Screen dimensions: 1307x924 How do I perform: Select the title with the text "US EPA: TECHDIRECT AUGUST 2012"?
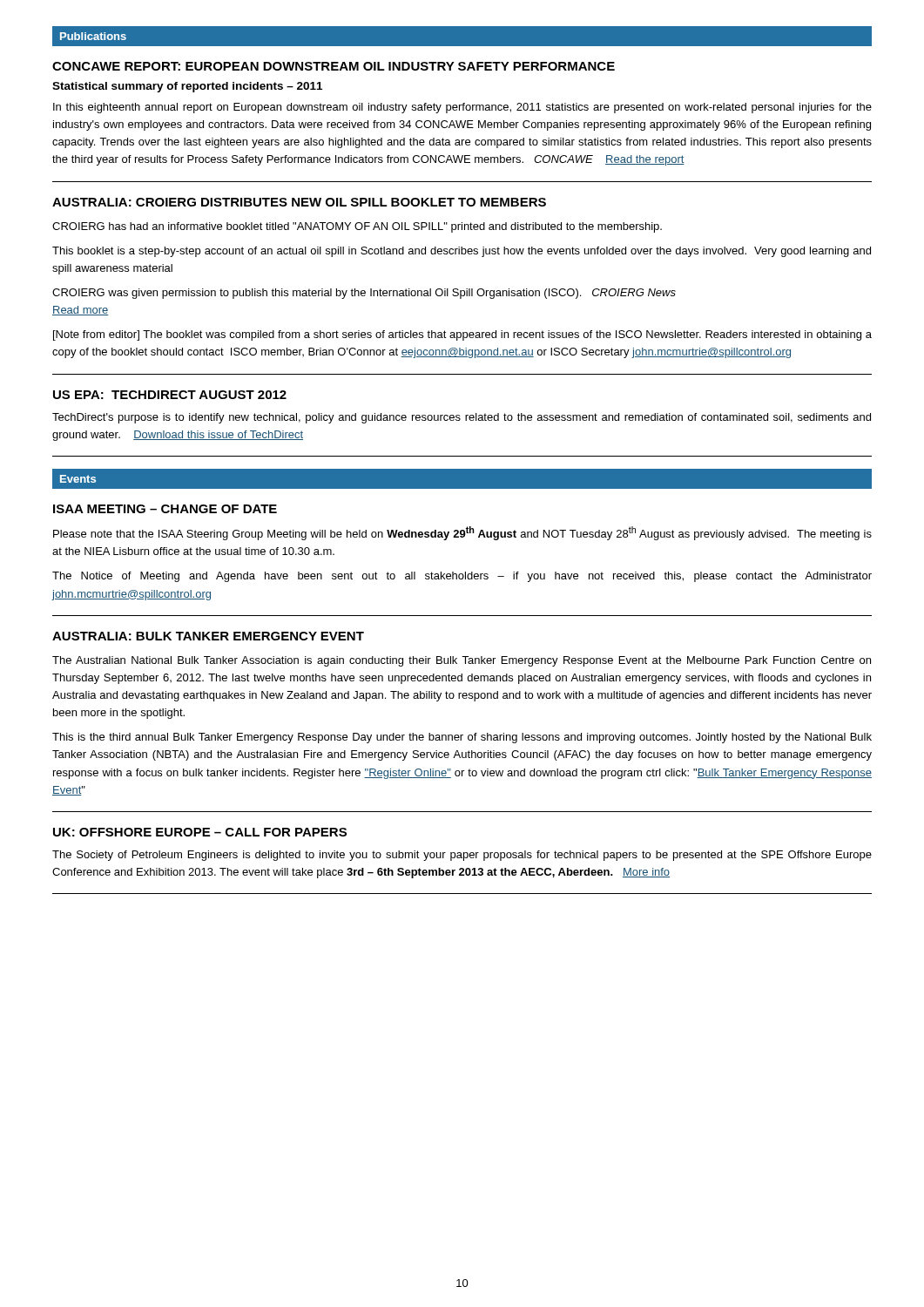coord(170,394)
